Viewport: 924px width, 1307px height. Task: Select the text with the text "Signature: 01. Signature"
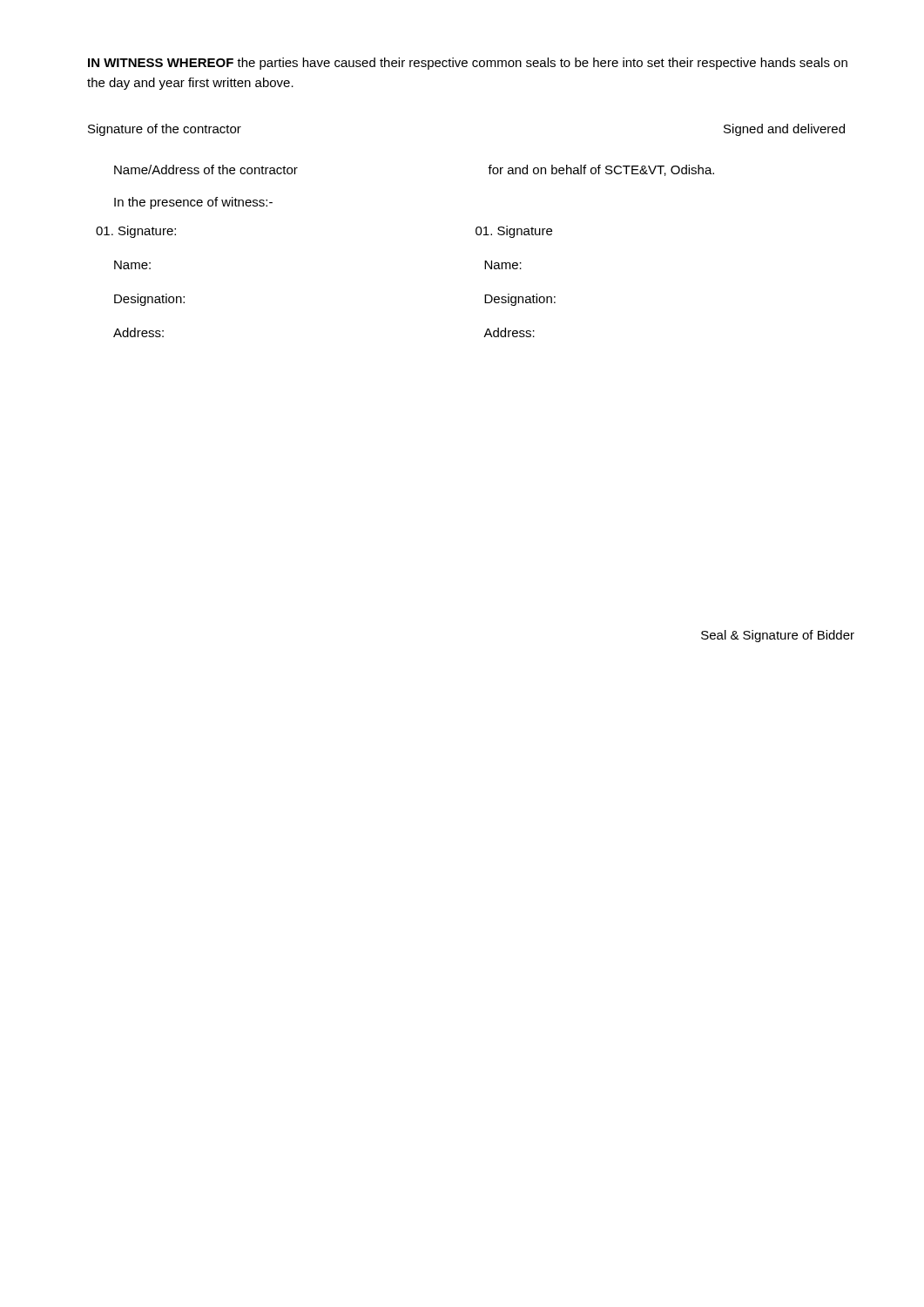(471, 230)
